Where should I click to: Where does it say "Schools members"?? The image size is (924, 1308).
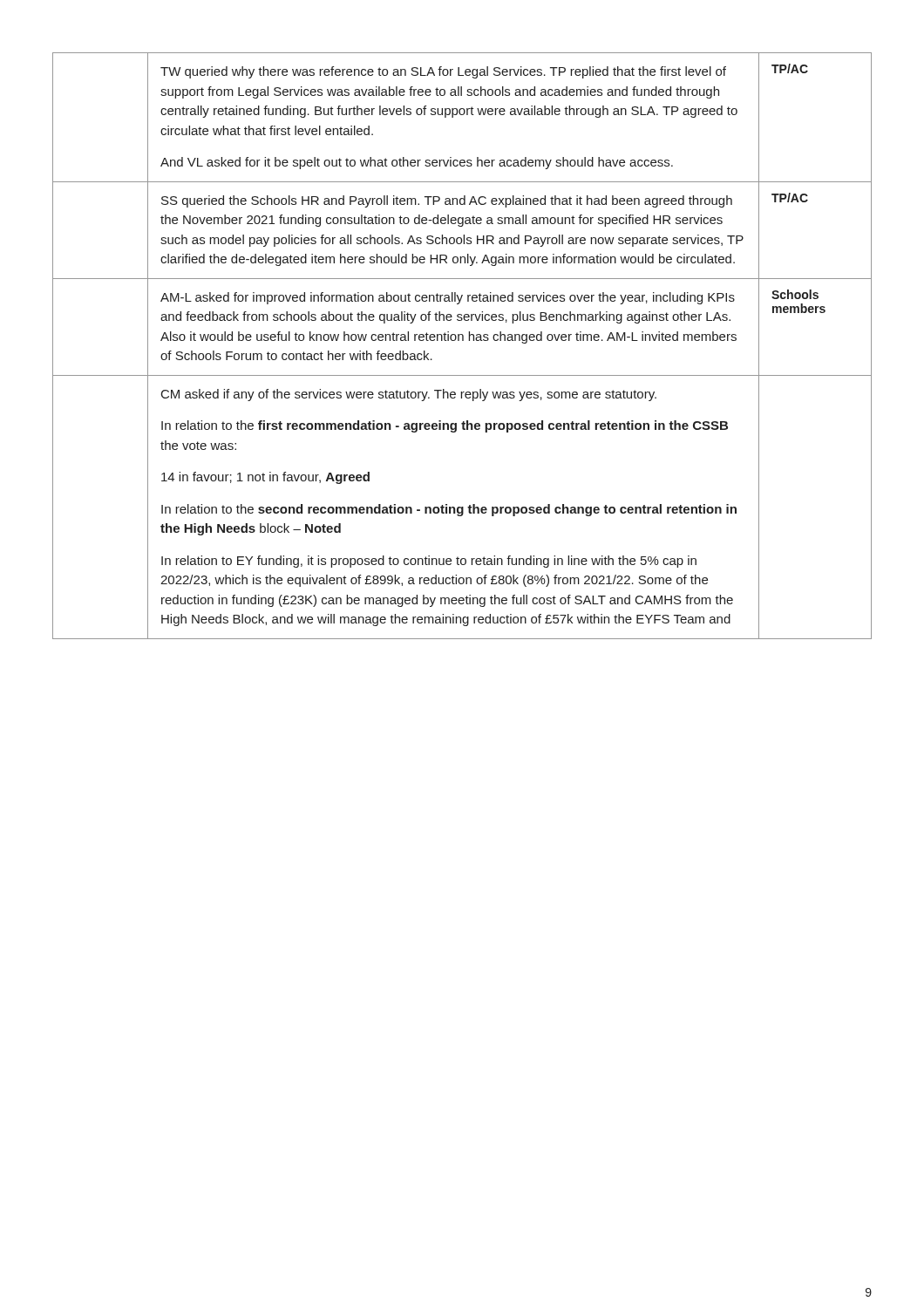coord(799,301)
